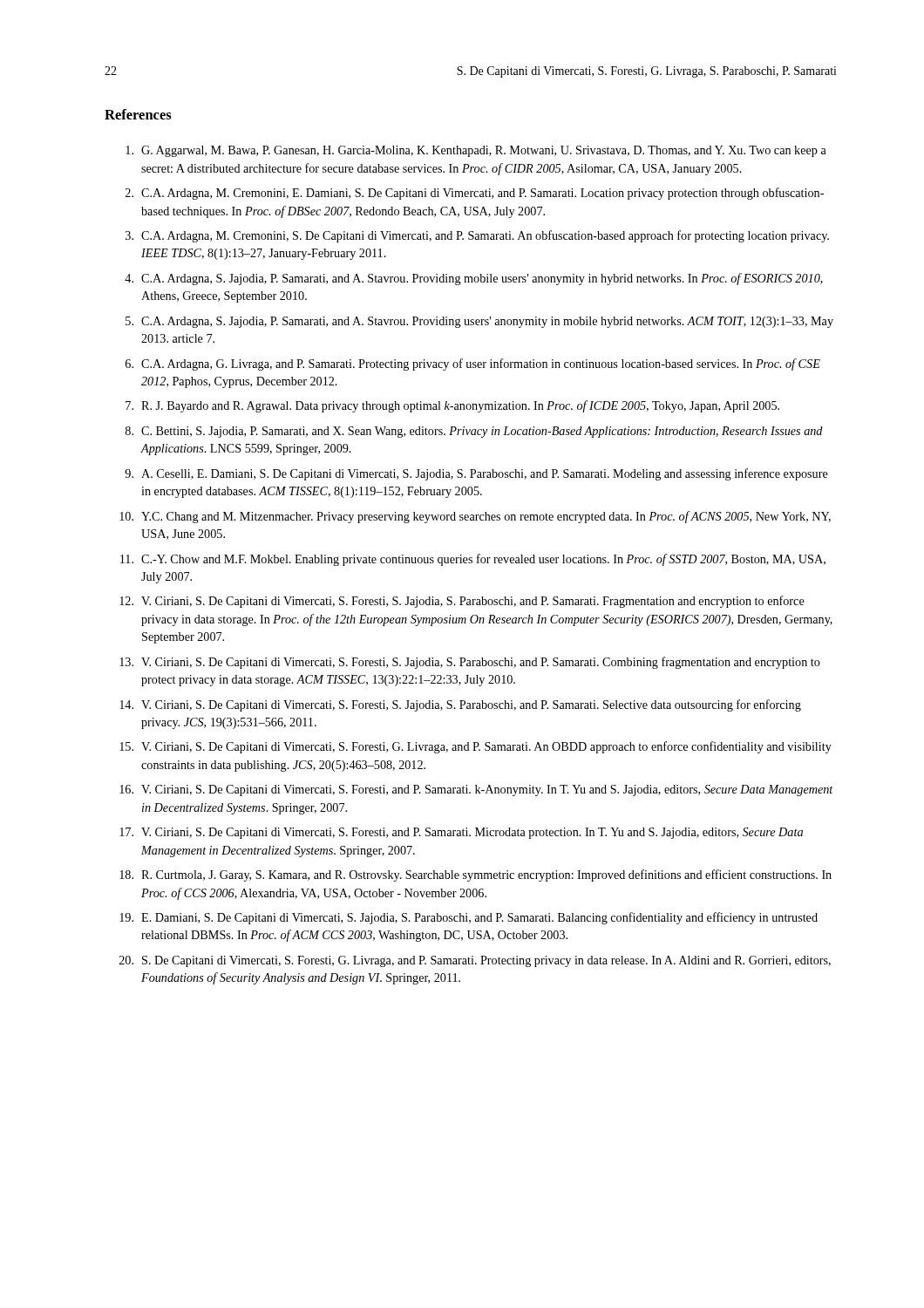Navigate to the text block starting "3. C.A. Ardagna, M. Cremonini,"
This screenshot has height=1308, width=924.
coord(471,245)
